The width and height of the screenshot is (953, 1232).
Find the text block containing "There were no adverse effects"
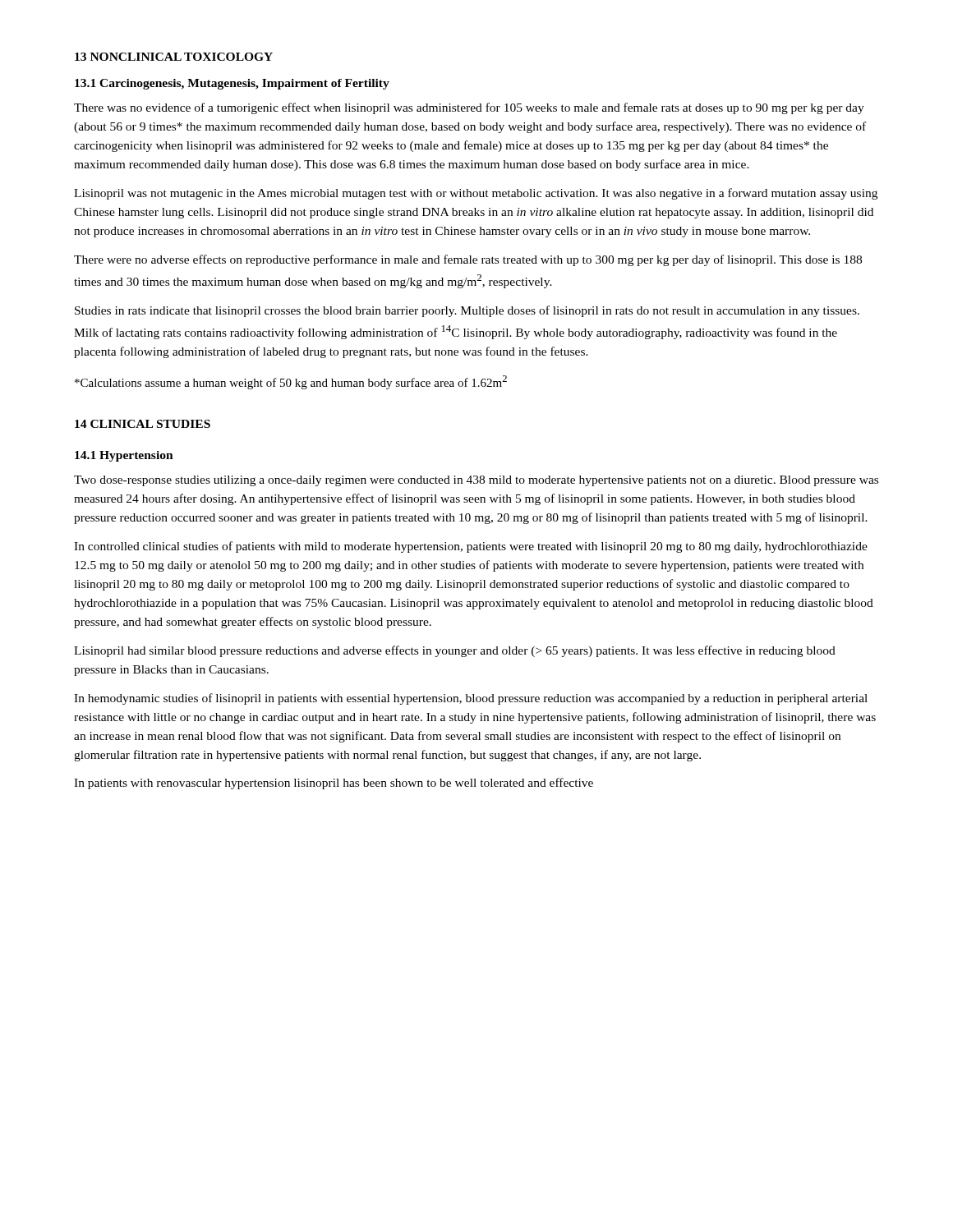[x=468, y=270]
